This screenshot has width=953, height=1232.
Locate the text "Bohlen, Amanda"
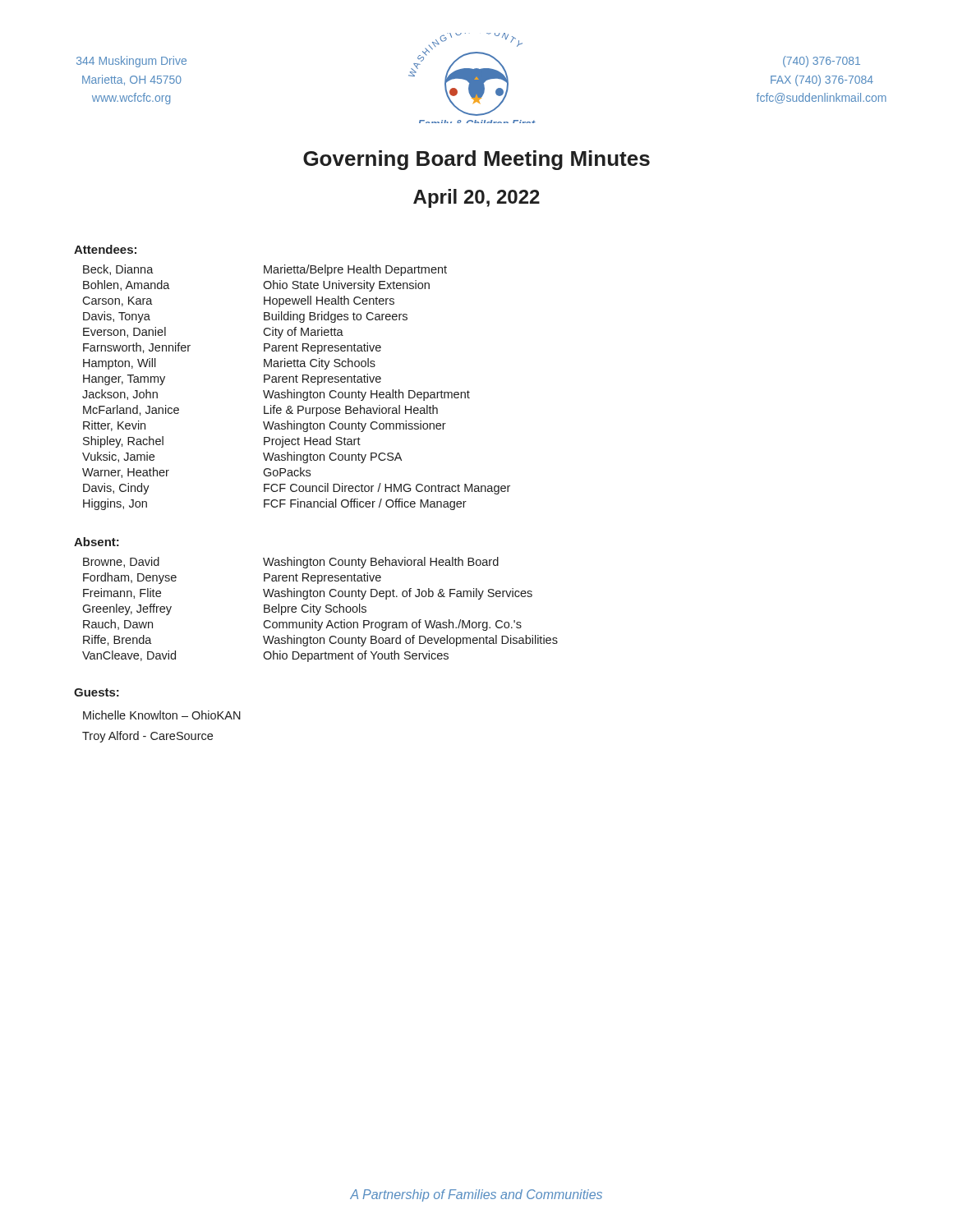coord(126,285)
